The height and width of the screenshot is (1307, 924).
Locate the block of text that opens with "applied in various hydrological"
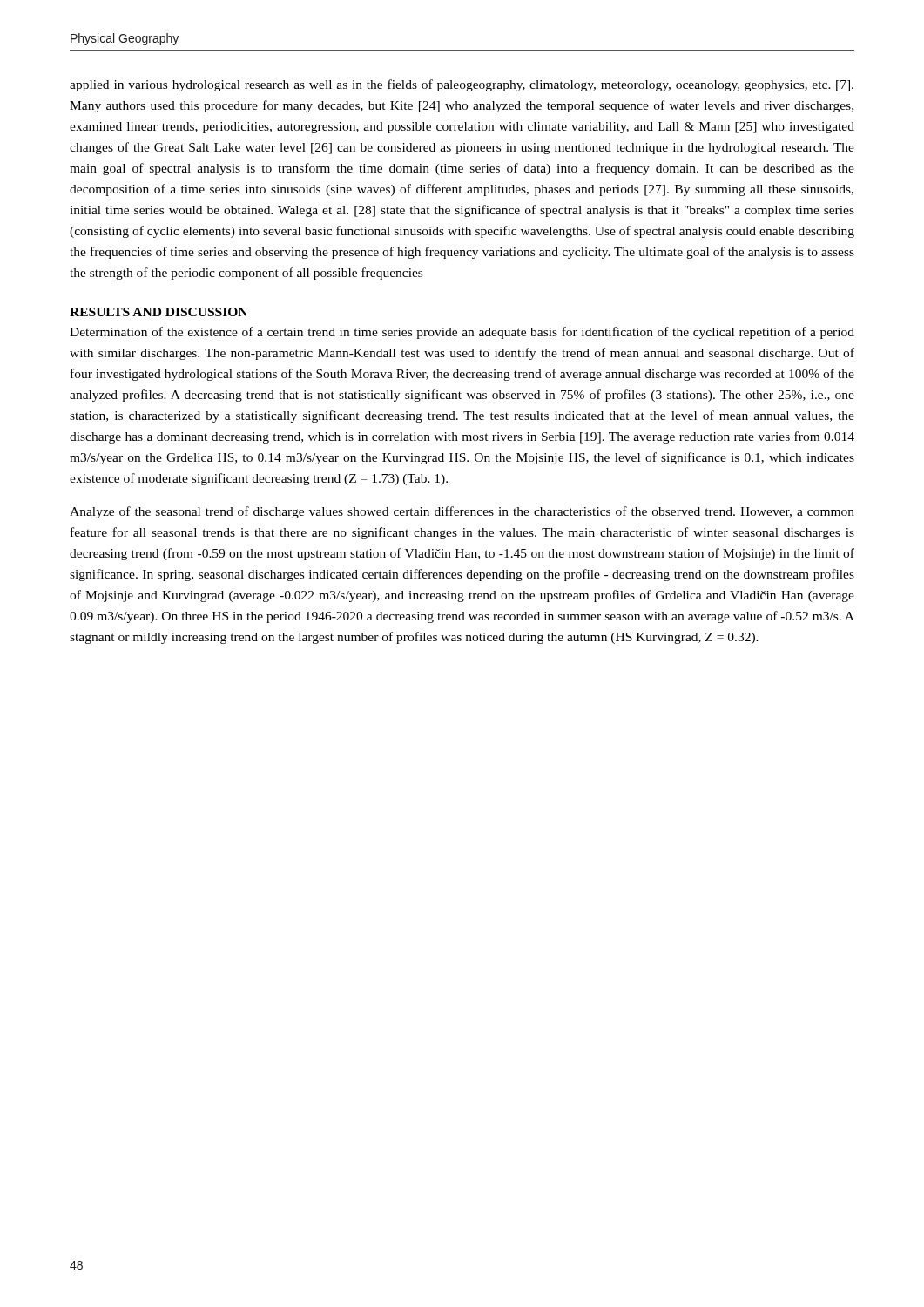point(462,178)
